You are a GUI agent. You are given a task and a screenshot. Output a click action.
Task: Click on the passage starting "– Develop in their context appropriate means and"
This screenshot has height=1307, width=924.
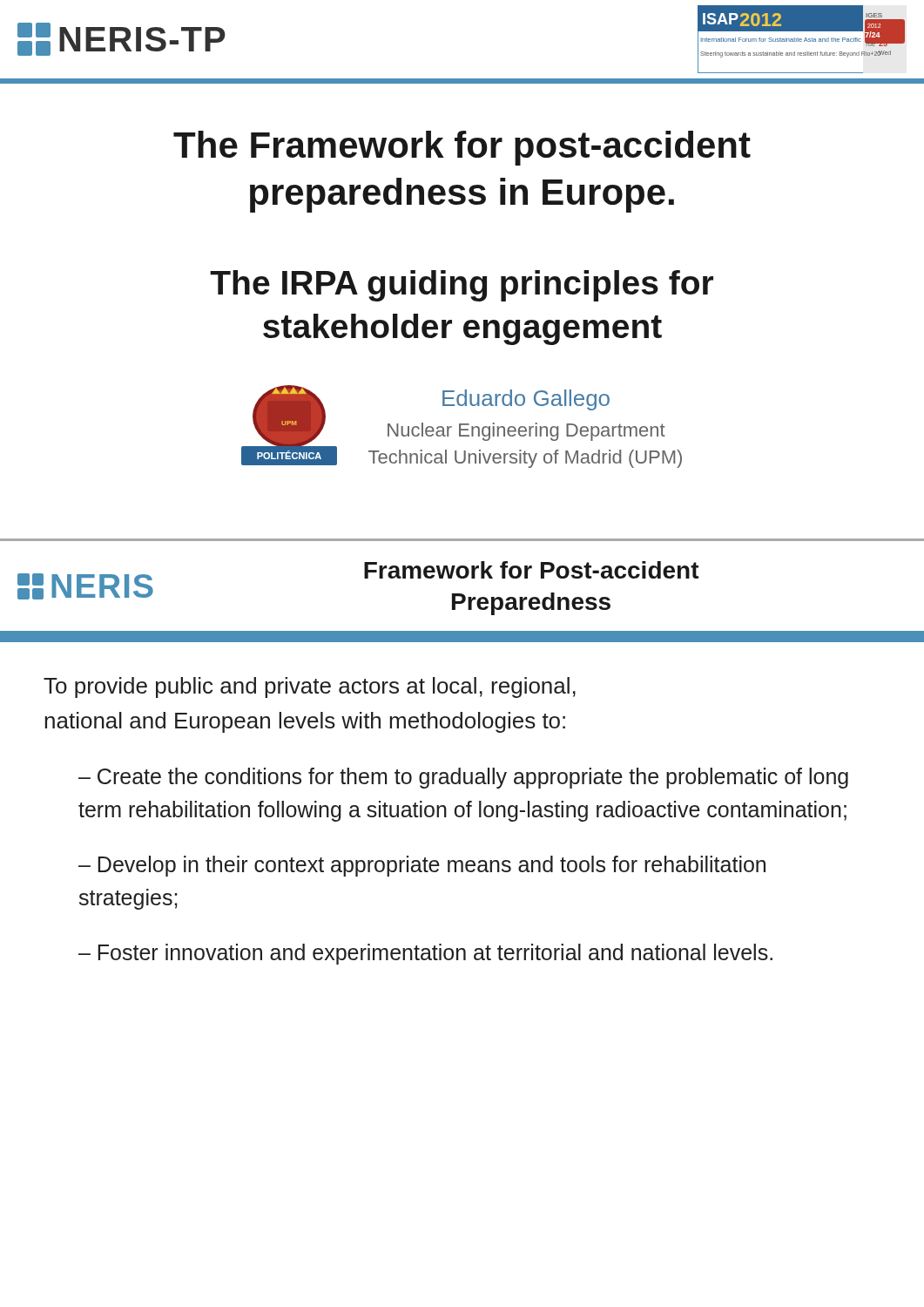pyautogui.click(x=423, y=881)
